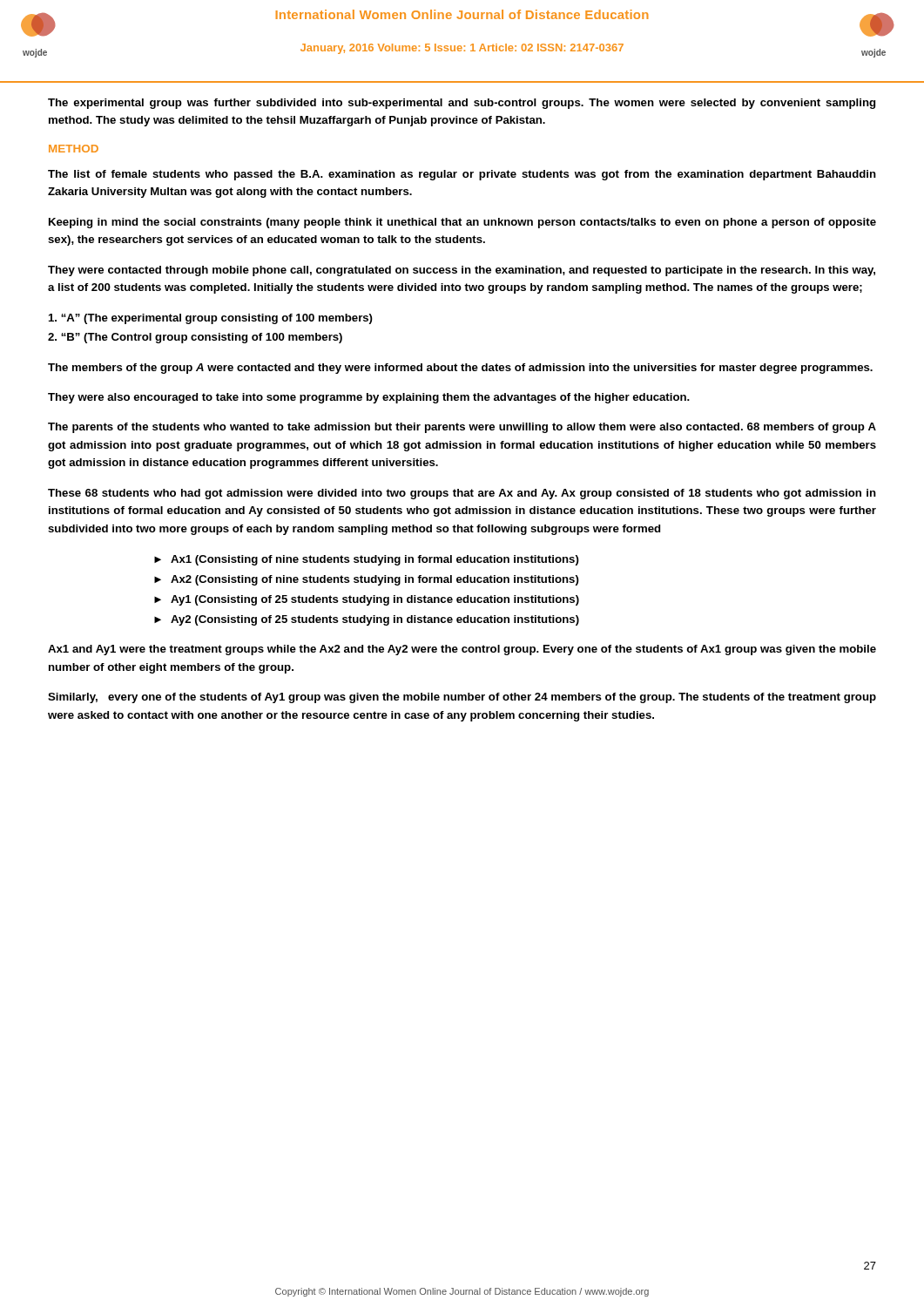Navigate to the block starting "The list of female students who passed"
The width and height of the screenshot is (924, 1307).
462,183
